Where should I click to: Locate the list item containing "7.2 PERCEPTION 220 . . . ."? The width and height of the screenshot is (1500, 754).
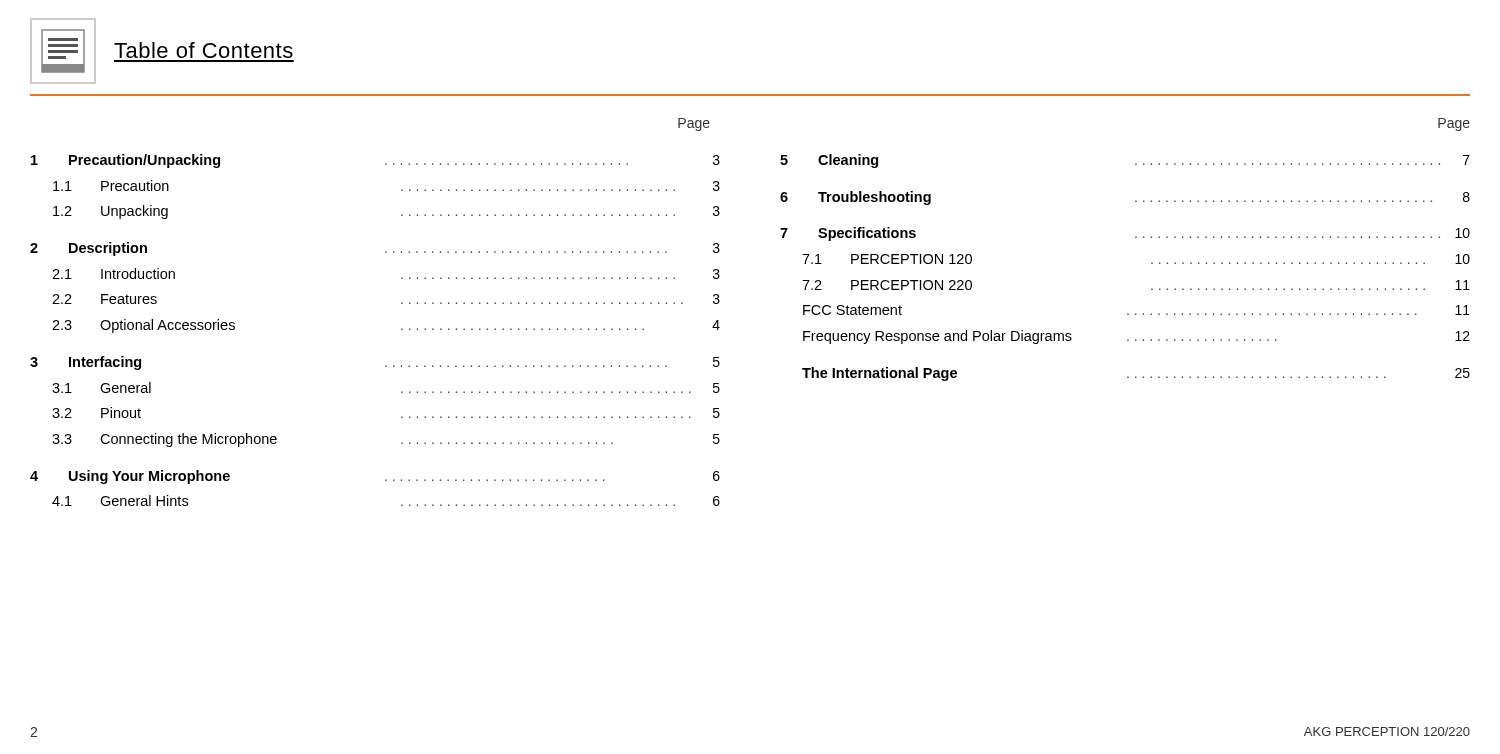[806, 284]
